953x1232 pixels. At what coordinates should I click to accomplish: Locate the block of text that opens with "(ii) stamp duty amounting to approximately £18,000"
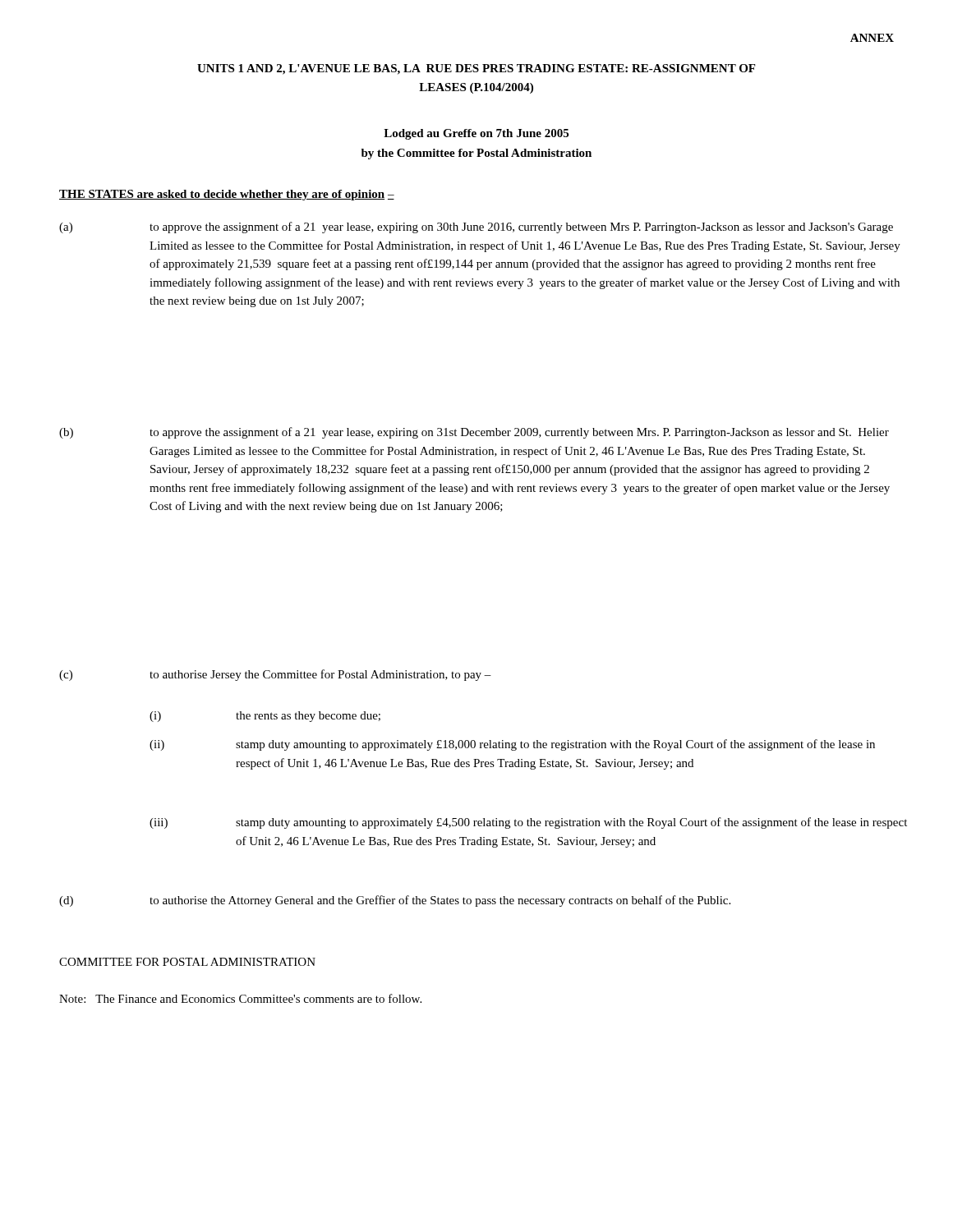point(529,754)
